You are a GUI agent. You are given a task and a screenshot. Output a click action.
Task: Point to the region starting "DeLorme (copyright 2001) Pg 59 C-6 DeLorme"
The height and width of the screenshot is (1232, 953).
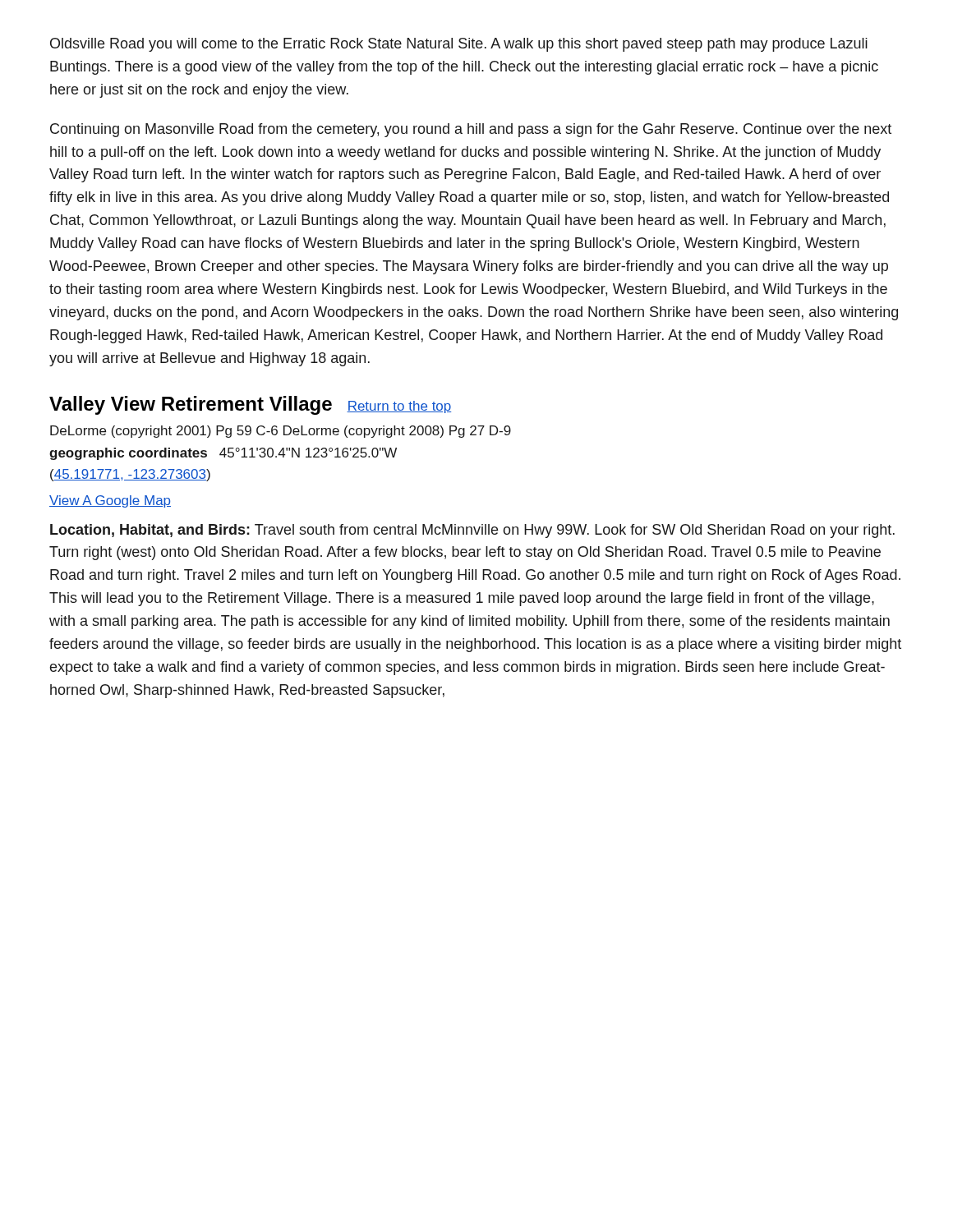(x=280, y=453)
